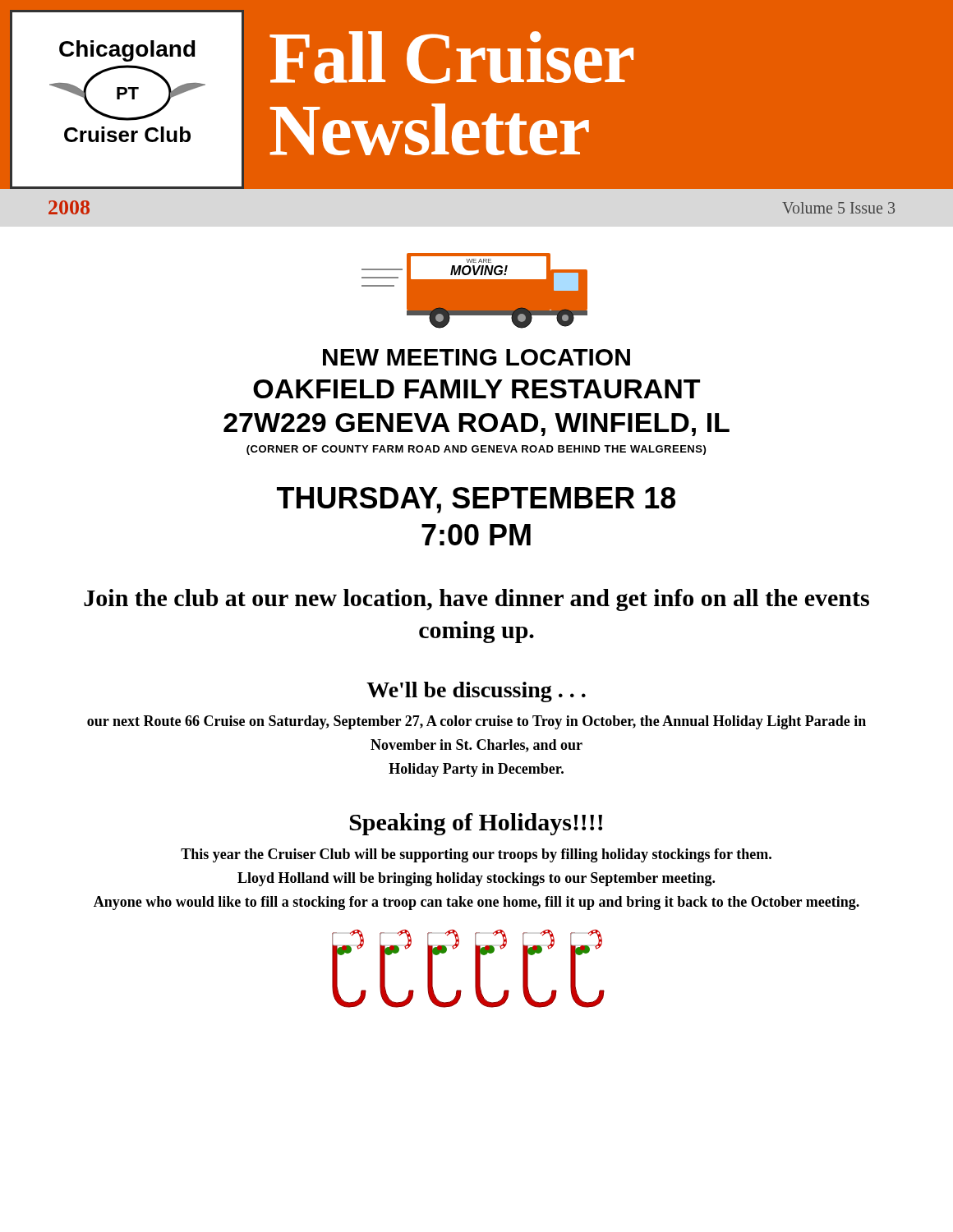The image size is (953, 1232).
Task: Click on the text starting "our next Route 66 Cruise on Saturday,"
Action: click(x=476, y=745)
